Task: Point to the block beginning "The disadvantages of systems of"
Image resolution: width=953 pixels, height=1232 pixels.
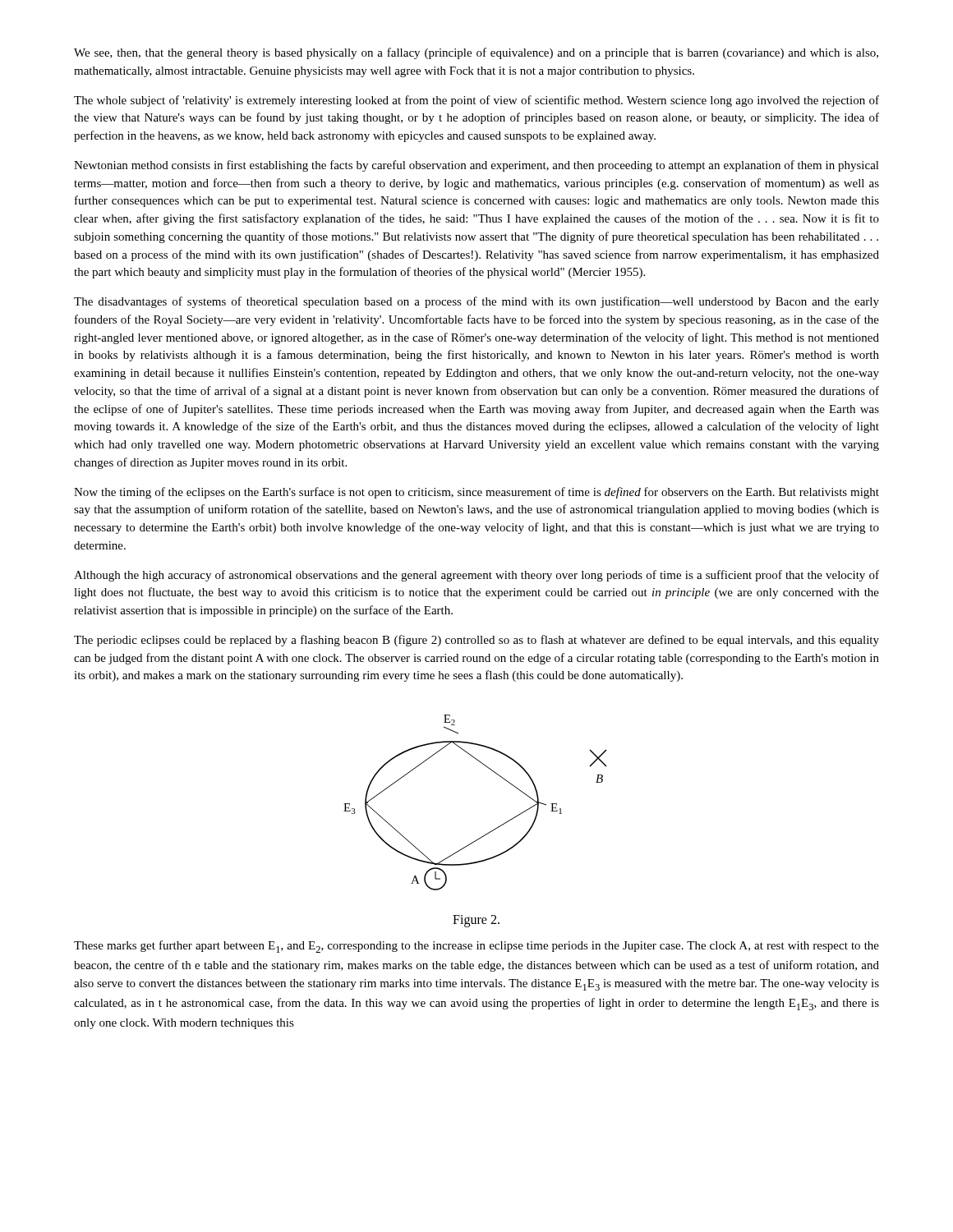Action: coord(476,382)
